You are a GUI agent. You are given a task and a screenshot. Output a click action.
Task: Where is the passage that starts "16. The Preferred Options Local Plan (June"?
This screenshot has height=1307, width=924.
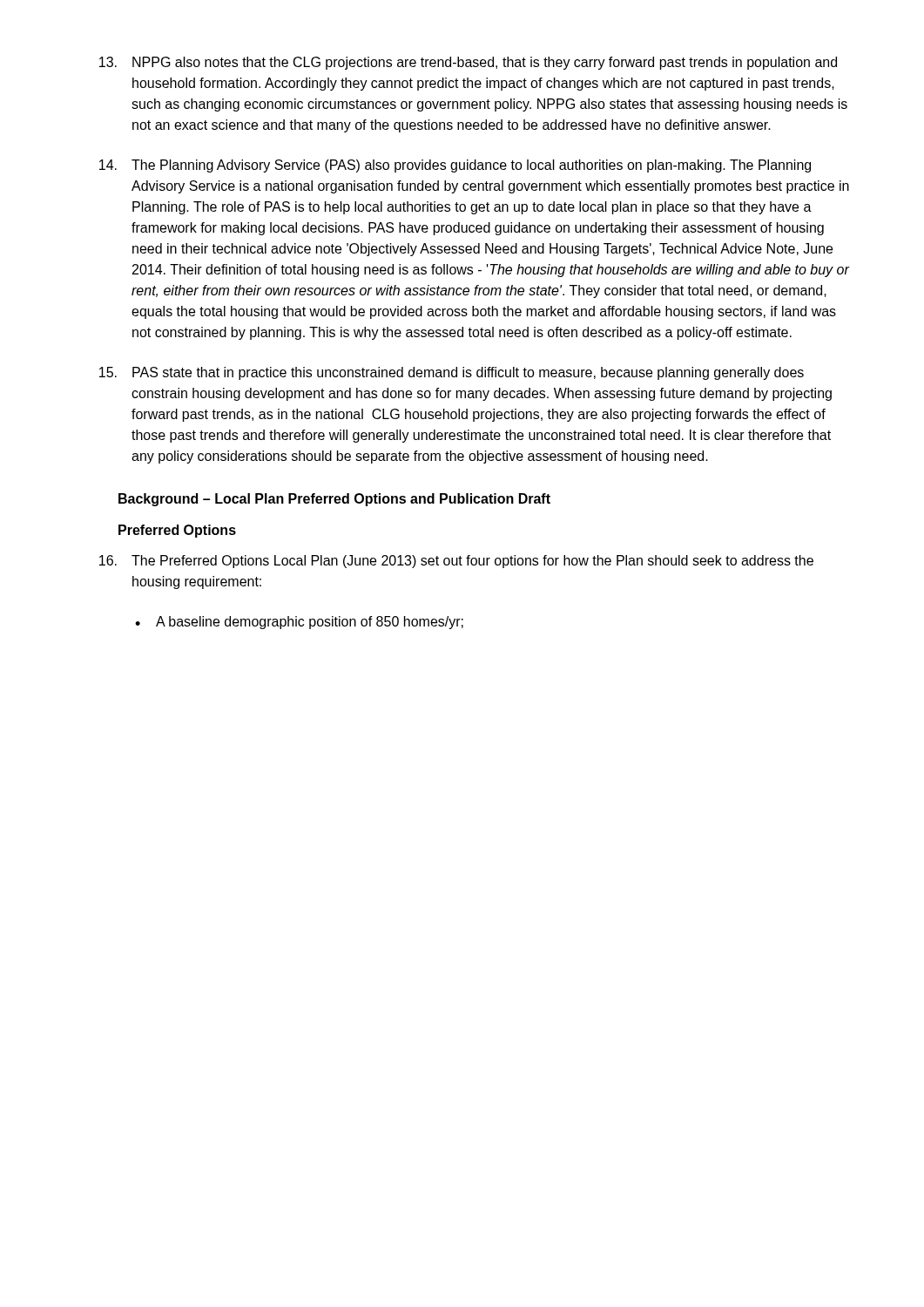tap(462, 572)
